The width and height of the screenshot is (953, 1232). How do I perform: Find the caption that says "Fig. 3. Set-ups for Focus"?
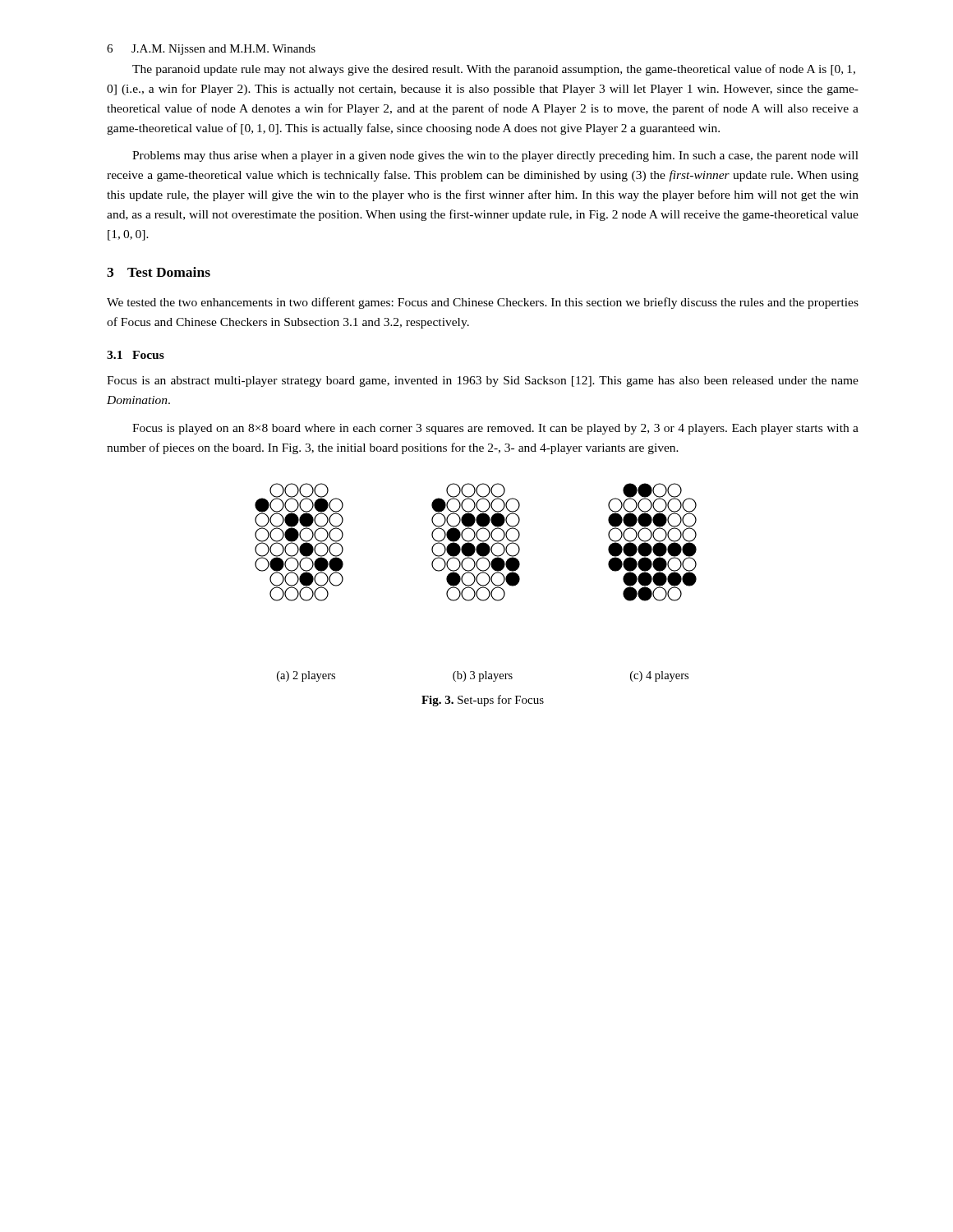[x=483, y=700]
